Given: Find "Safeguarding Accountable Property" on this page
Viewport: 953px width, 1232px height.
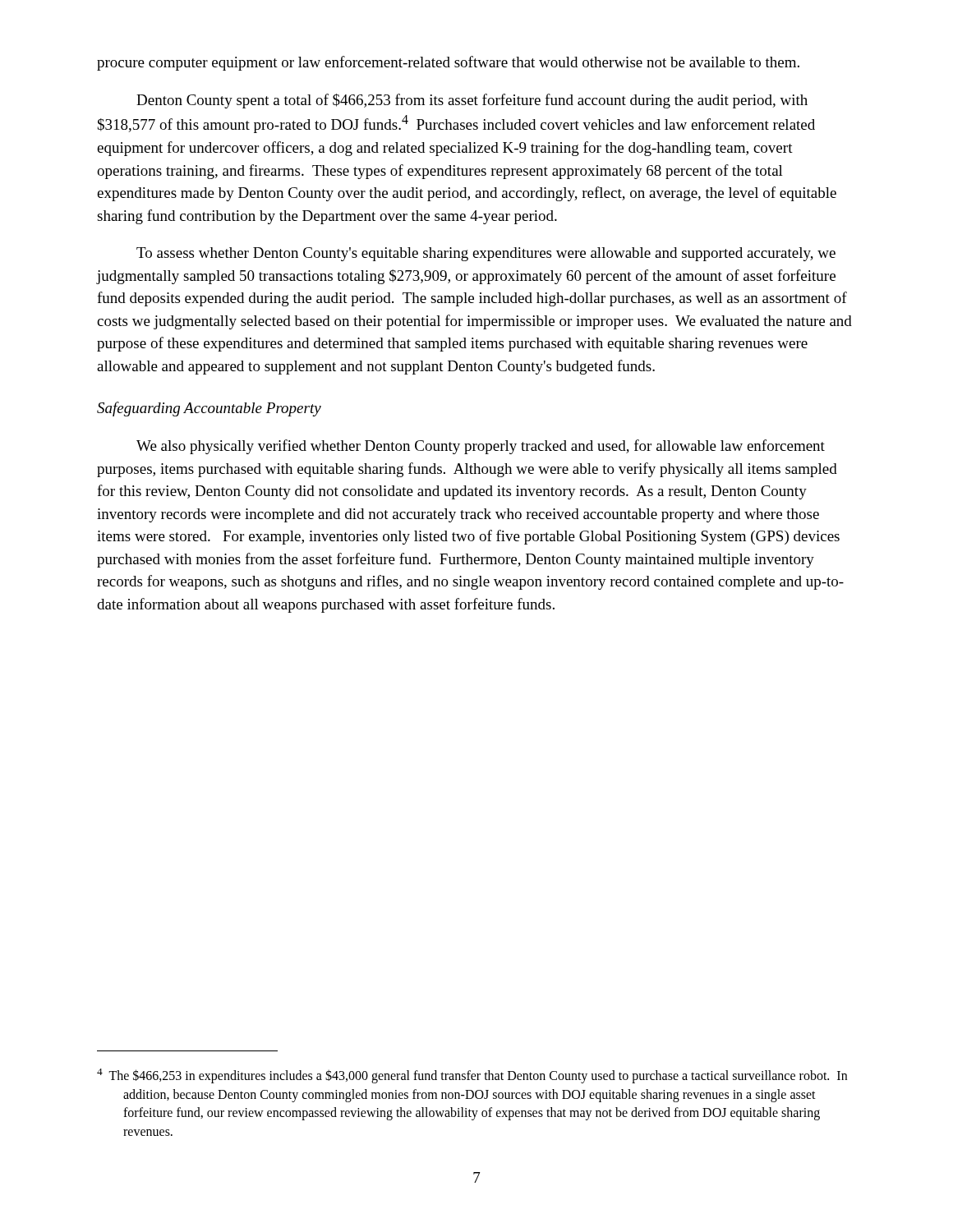Looking at the screenshot, I should coord(209,409).
